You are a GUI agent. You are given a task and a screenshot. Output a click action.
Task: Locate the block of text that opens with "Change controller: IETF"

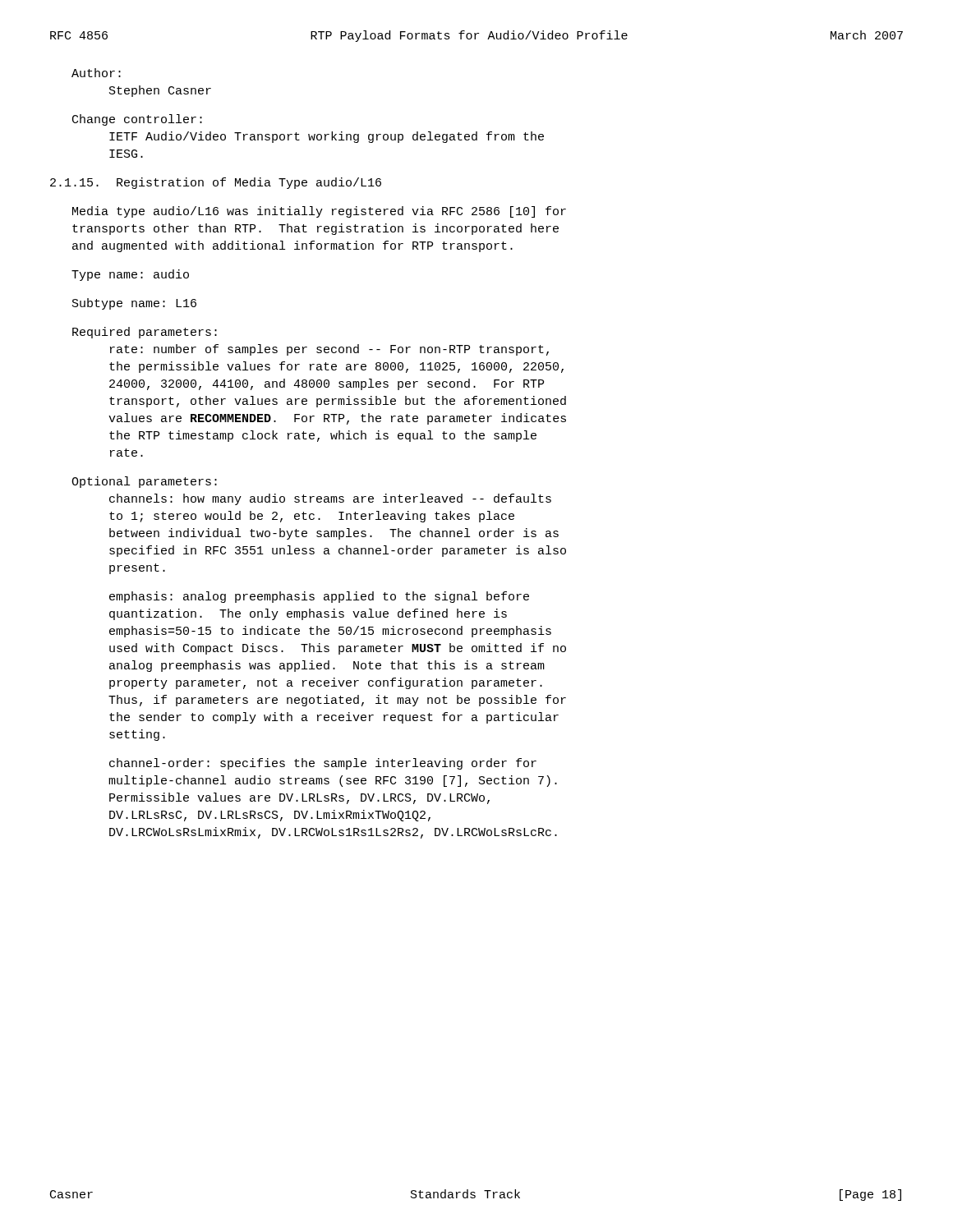[x=297, y=138]
